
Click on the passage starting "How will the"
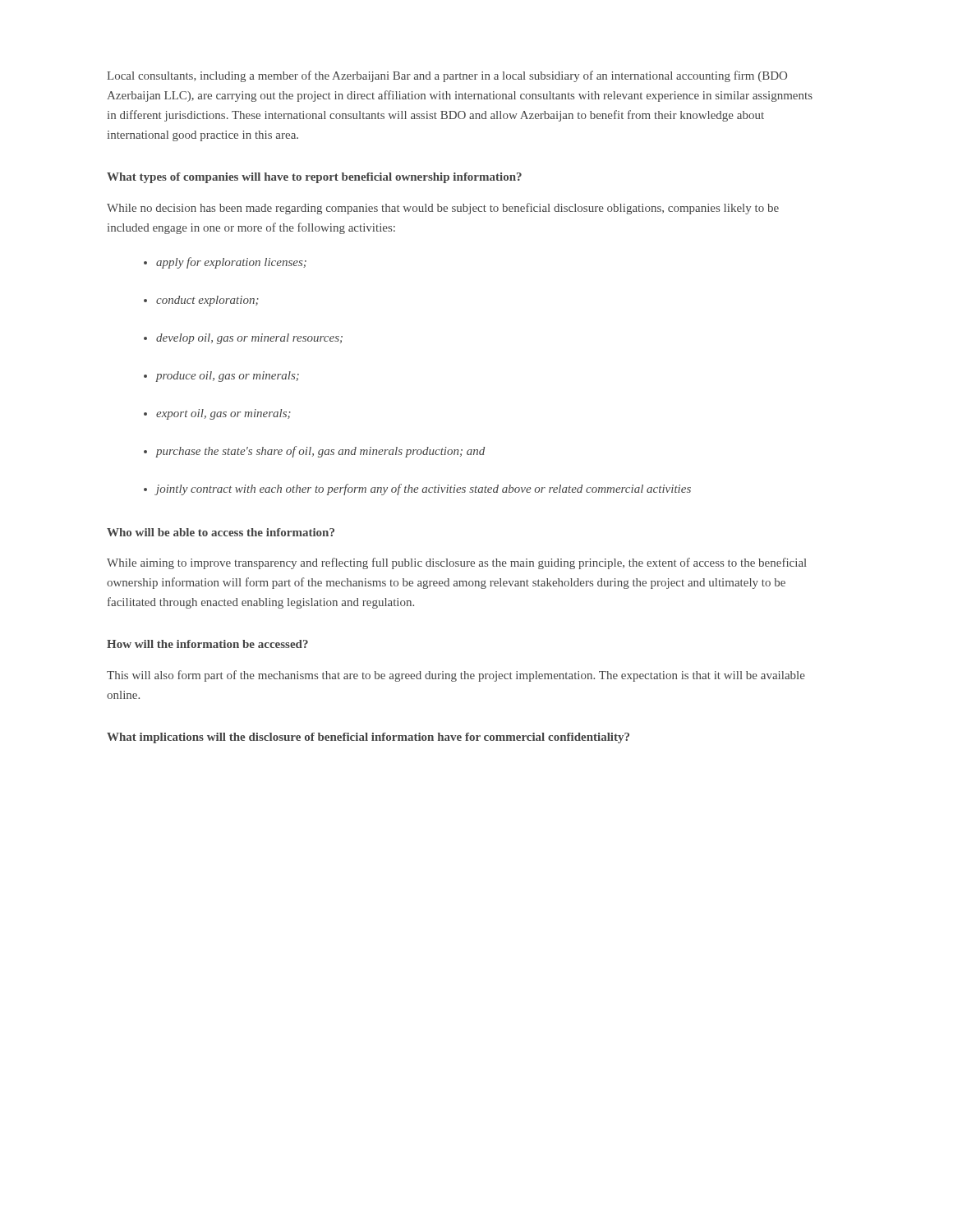pos(208,644)
